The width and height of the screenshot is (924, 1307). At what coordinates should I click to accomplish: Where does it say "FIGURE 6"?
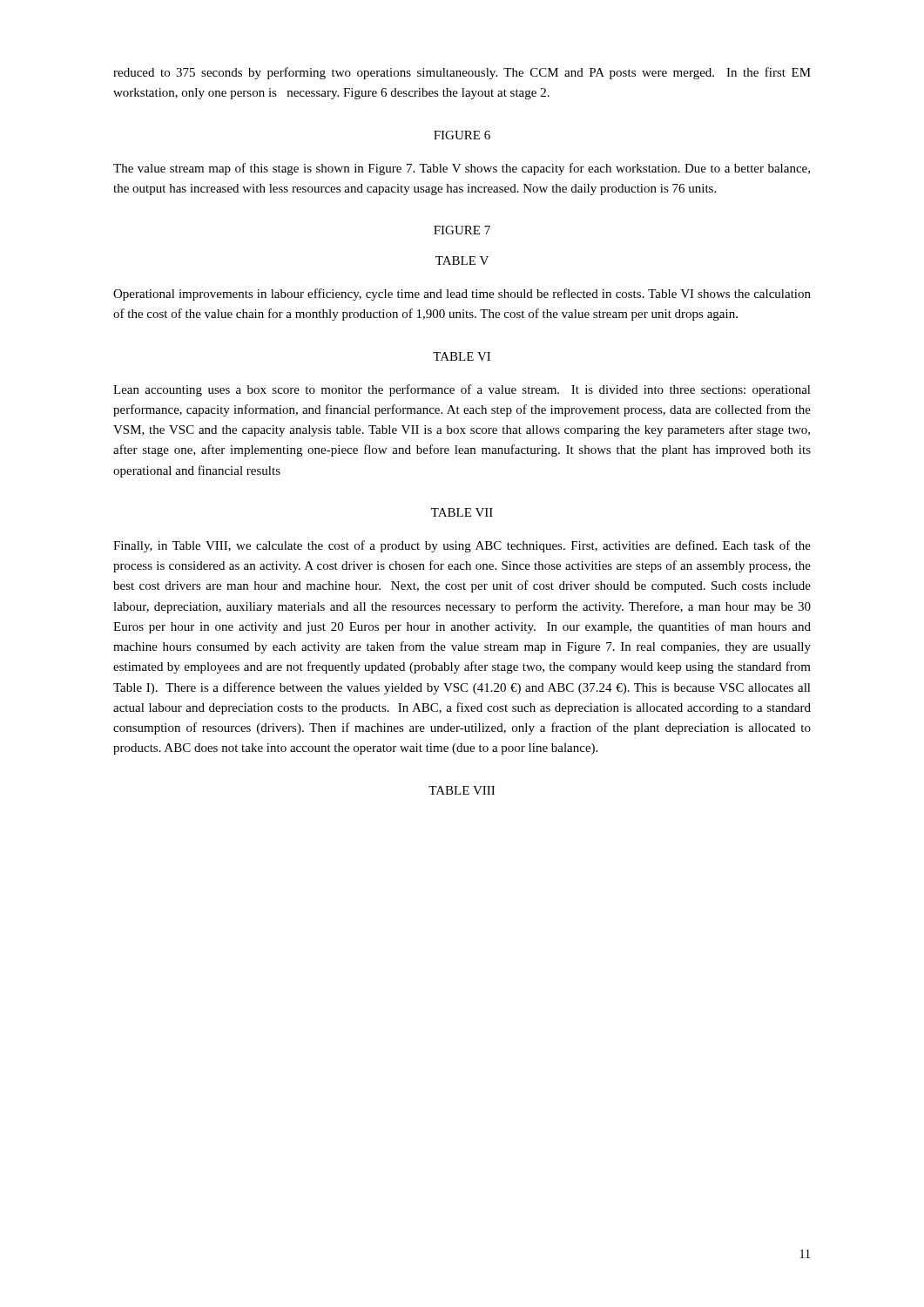coord(462,135)
